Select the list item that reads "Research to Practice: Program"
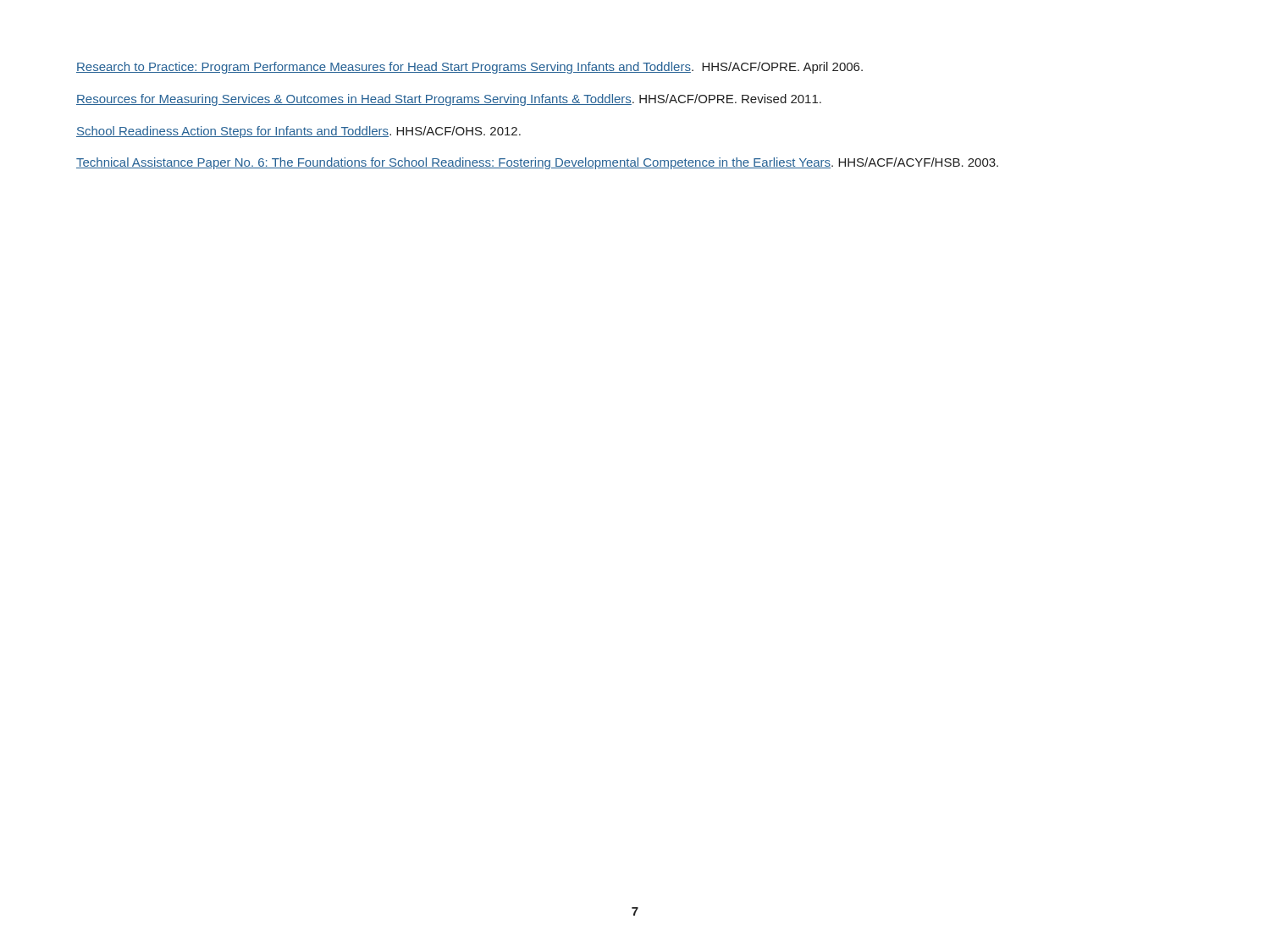 [x=470, y=66]
